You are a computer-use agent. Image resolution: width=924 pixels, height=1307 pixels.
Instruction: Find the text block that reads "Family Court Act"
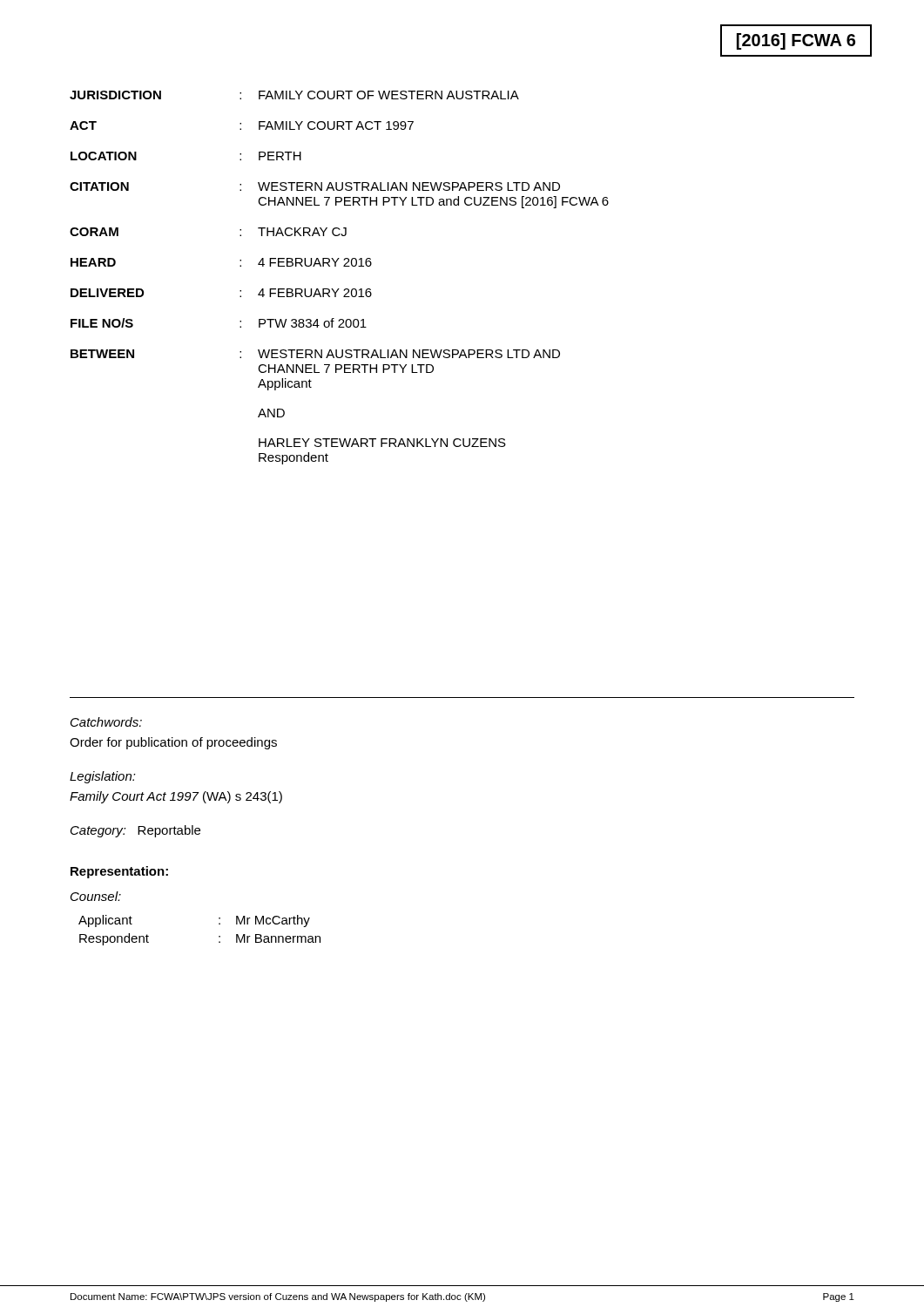[176, 796]
